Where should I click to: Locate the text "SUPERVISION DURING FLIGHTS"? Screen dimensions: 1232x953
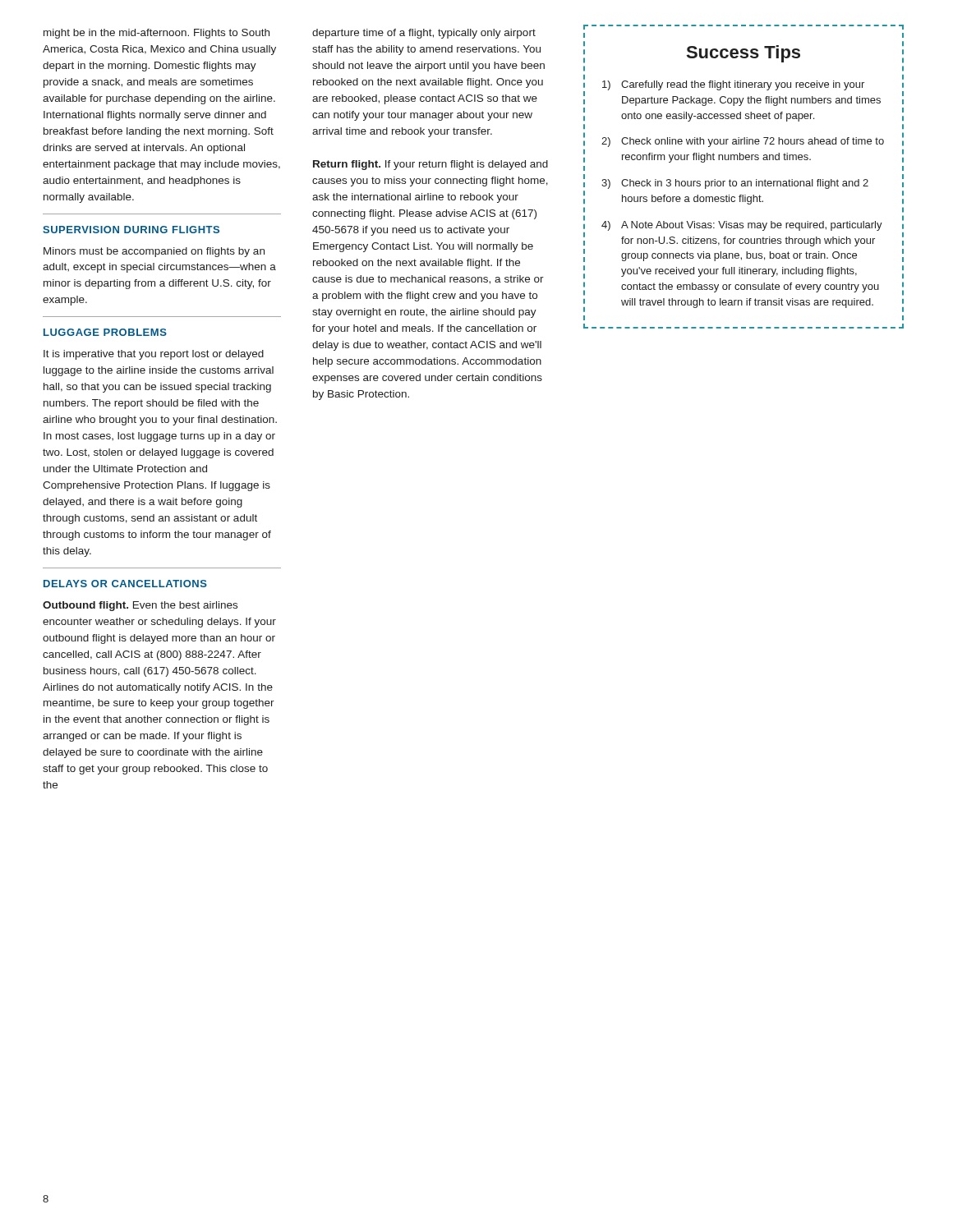click(132, 229)
